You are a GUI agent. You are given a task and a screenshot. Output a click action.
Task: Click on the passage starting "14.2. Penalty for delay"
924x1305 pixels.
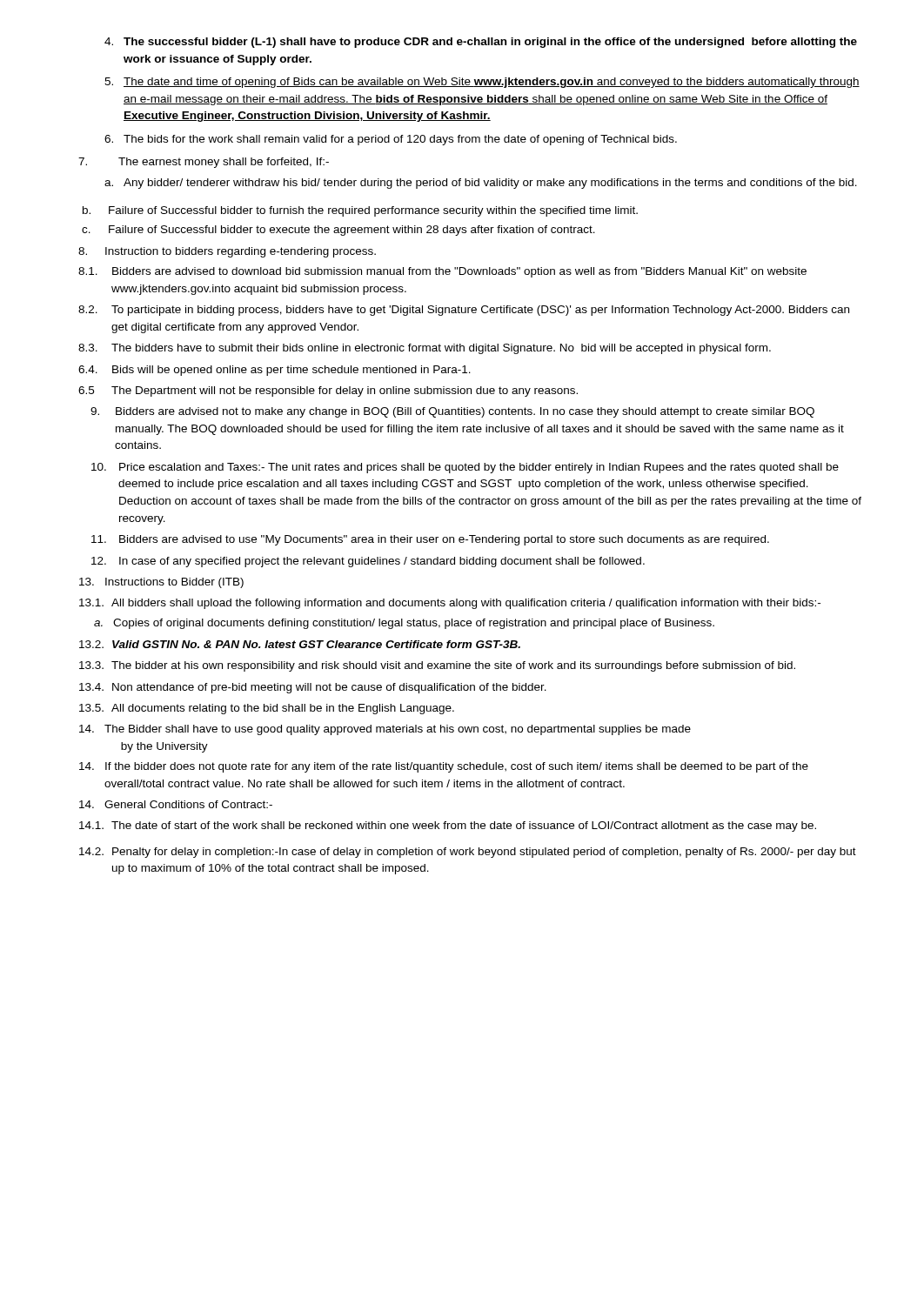tap(470, 860)
